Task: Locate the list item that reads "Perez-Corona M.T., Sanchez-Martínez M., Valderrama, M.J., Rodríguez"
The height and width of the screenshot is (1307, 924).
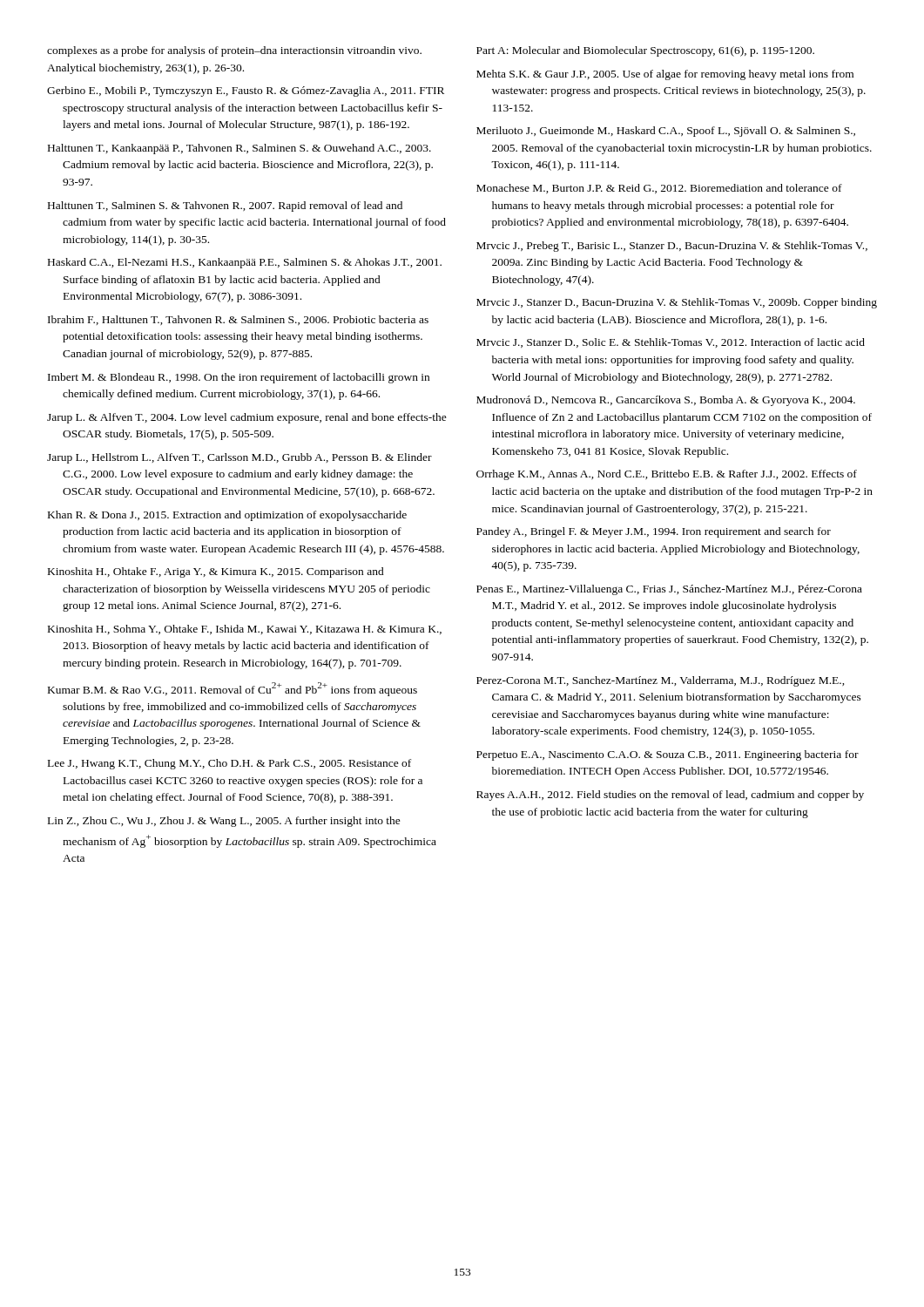Action: 669,705
